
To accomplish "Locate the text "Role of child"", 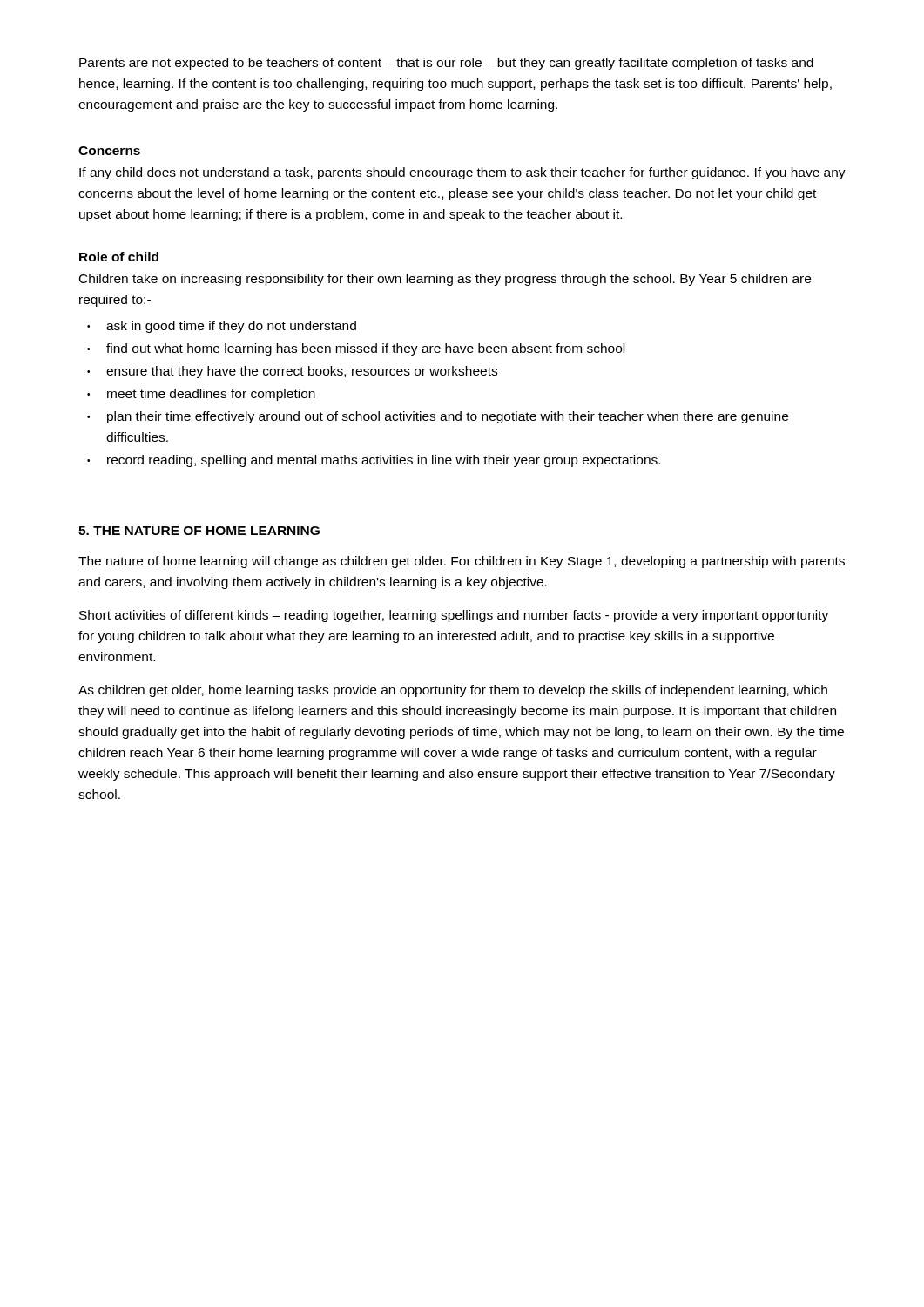I will [119, 257].
